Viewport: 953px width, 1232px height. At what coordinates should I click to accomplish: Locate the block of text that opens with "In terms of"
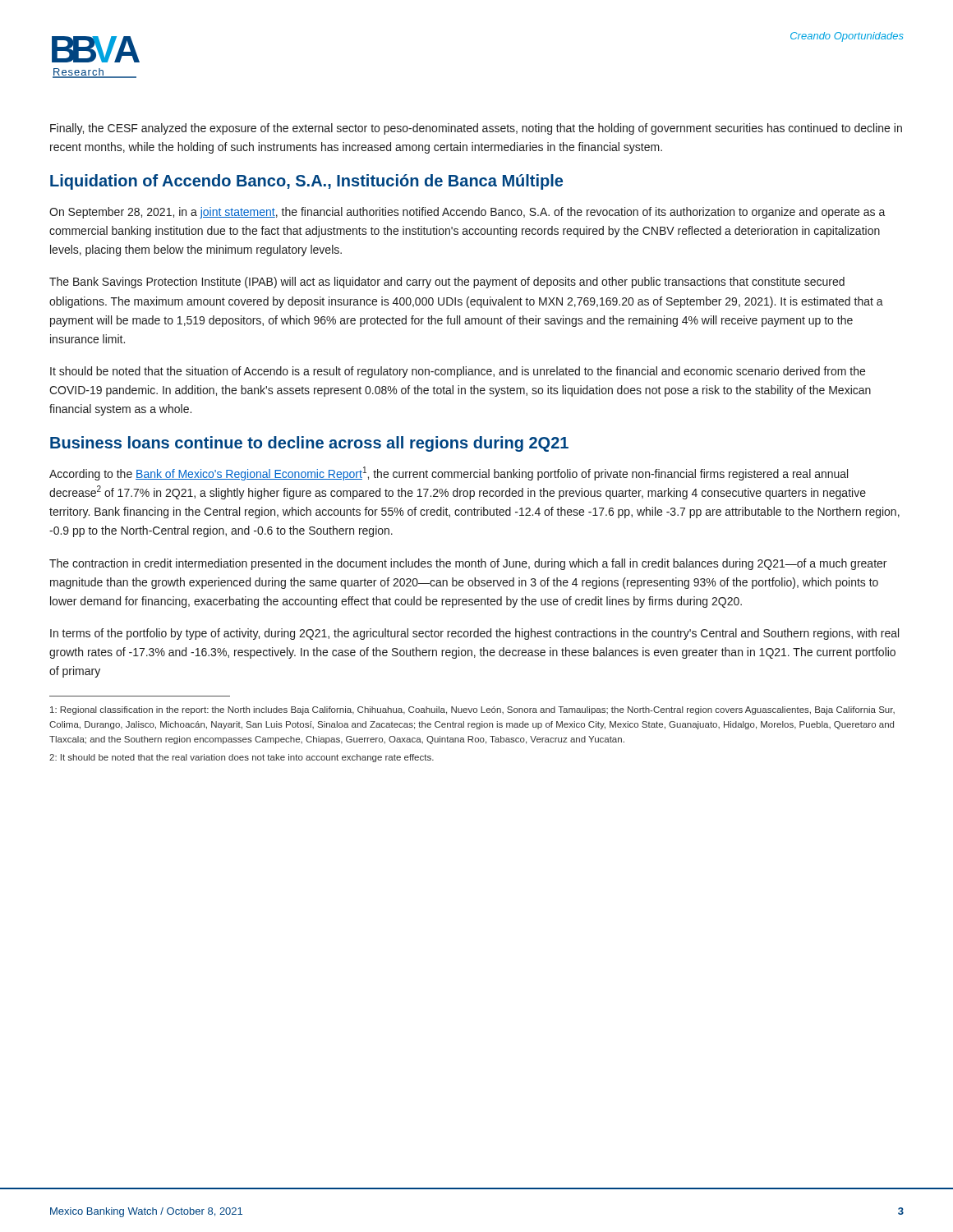coord(474,652)
